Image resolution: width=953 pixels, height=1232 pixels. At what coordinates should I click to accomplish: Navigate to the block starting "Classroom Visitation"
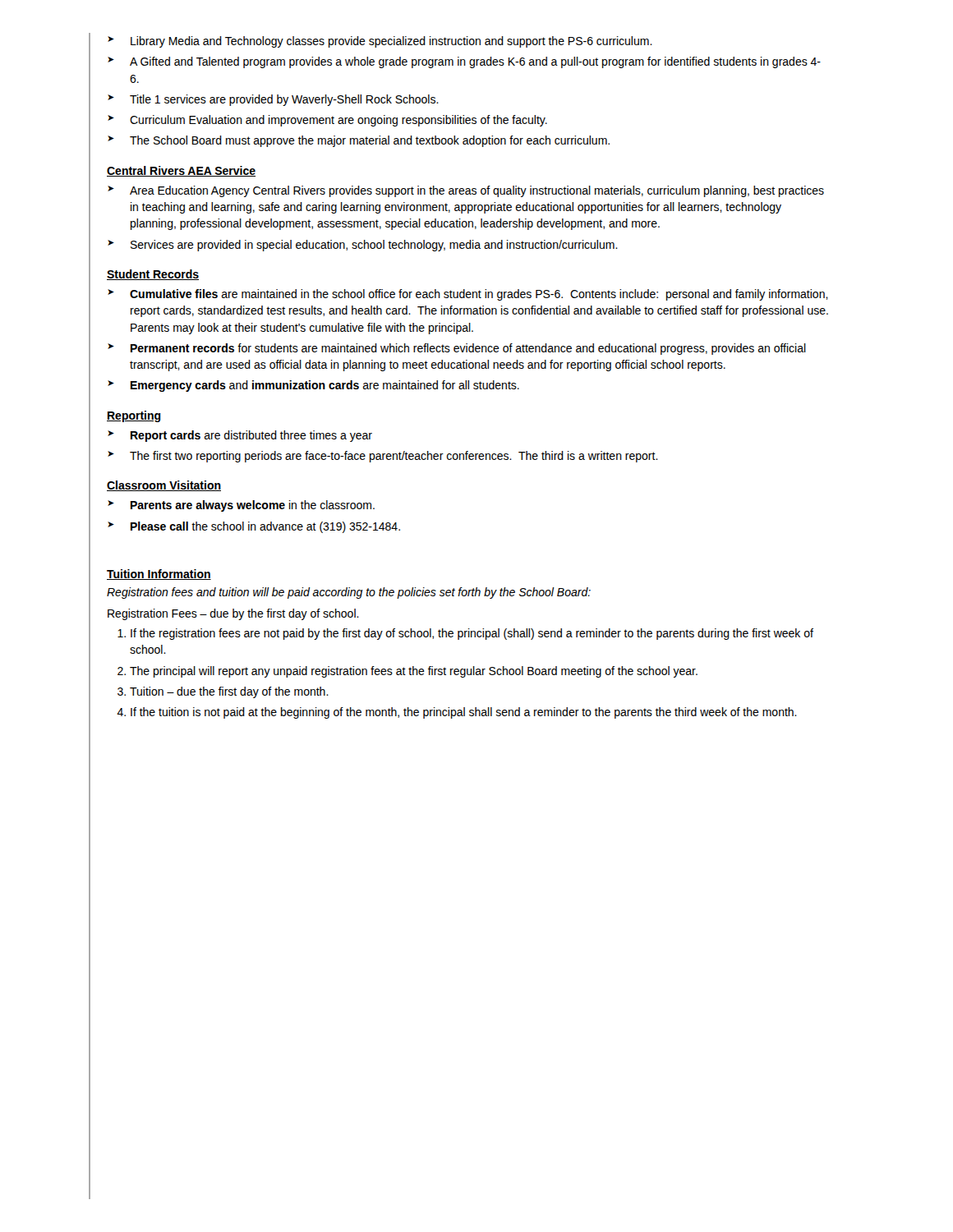[x=164, y=486]
